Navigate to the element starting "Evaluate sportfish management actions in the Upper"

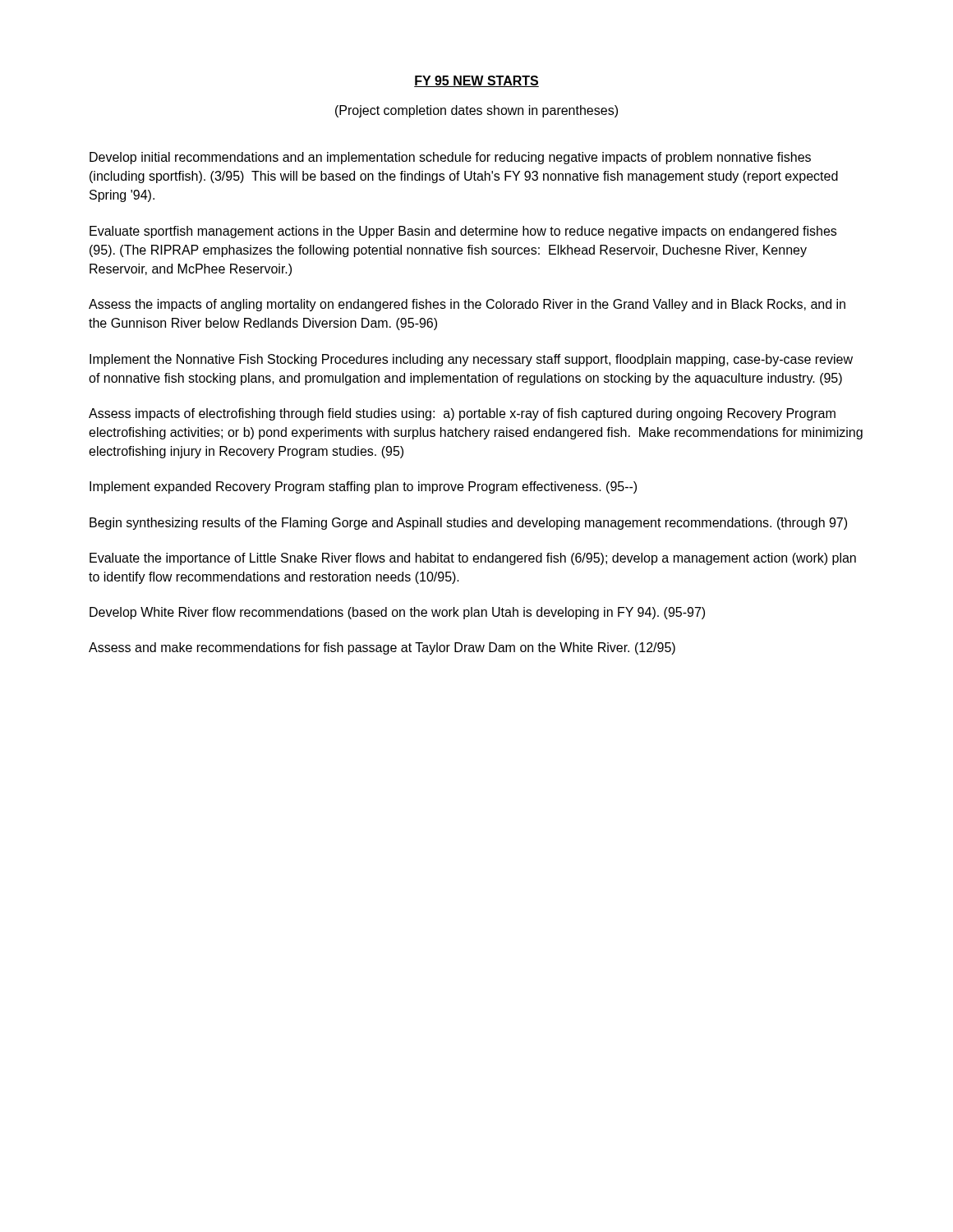[x=463, y=250]
